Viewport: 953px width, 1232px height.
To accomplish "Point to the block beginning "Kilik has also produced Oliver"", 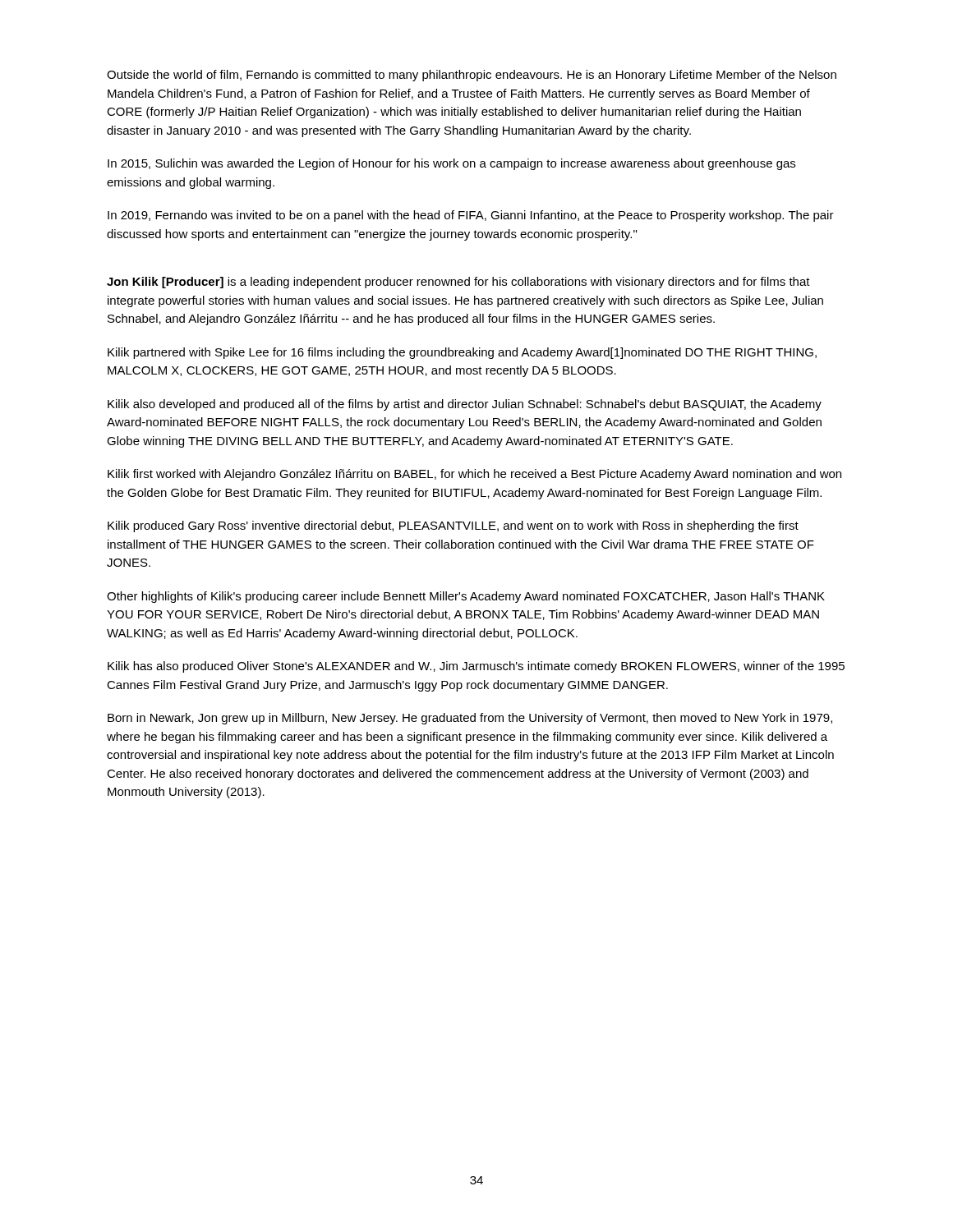I will (x=476, y=675).
